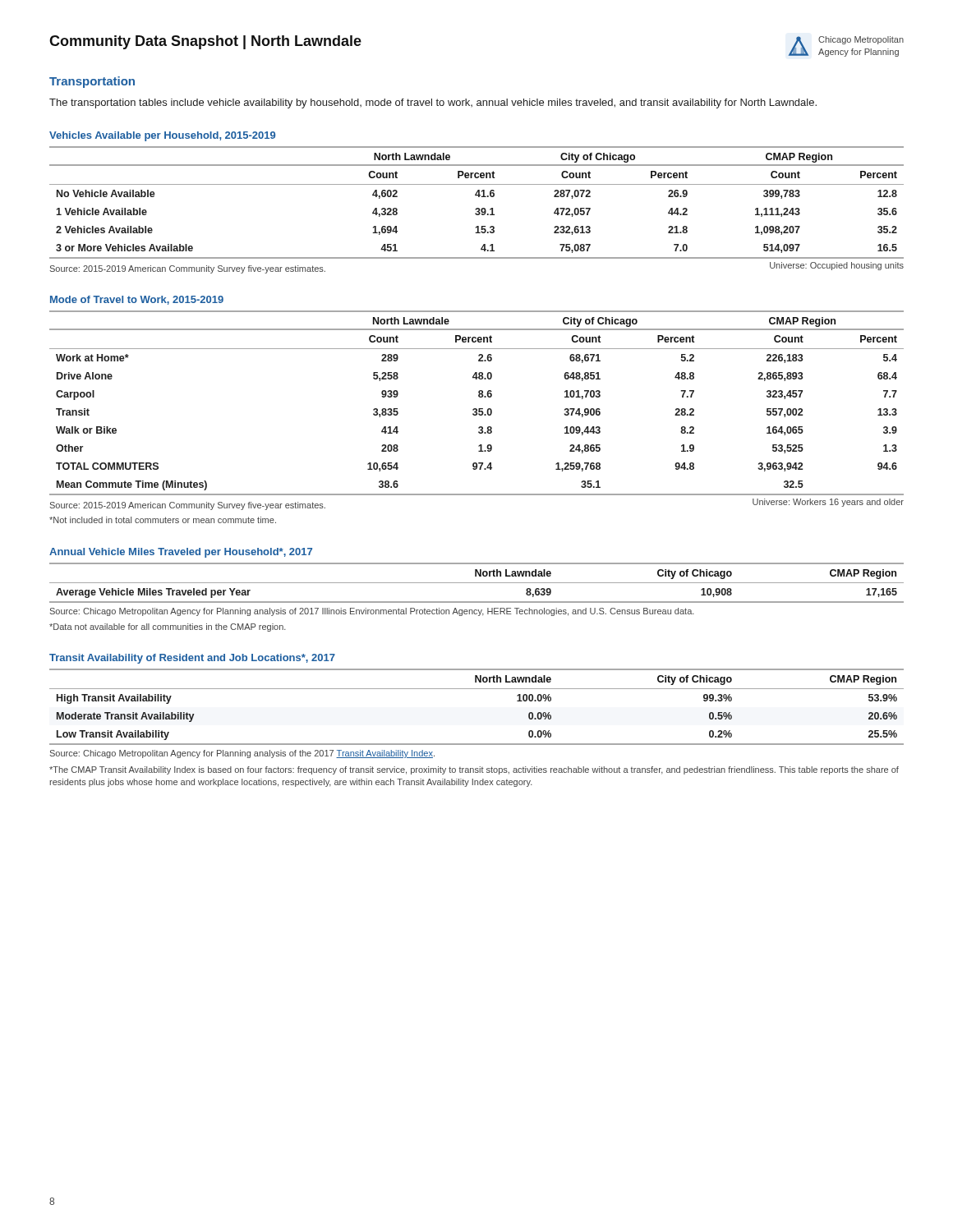The width and height of the screenshot is (953, 1232).
Task: Point to the element starting "Annual Vehicle Miles Traveled per Household*, 2017"
Action: point(181,551)
